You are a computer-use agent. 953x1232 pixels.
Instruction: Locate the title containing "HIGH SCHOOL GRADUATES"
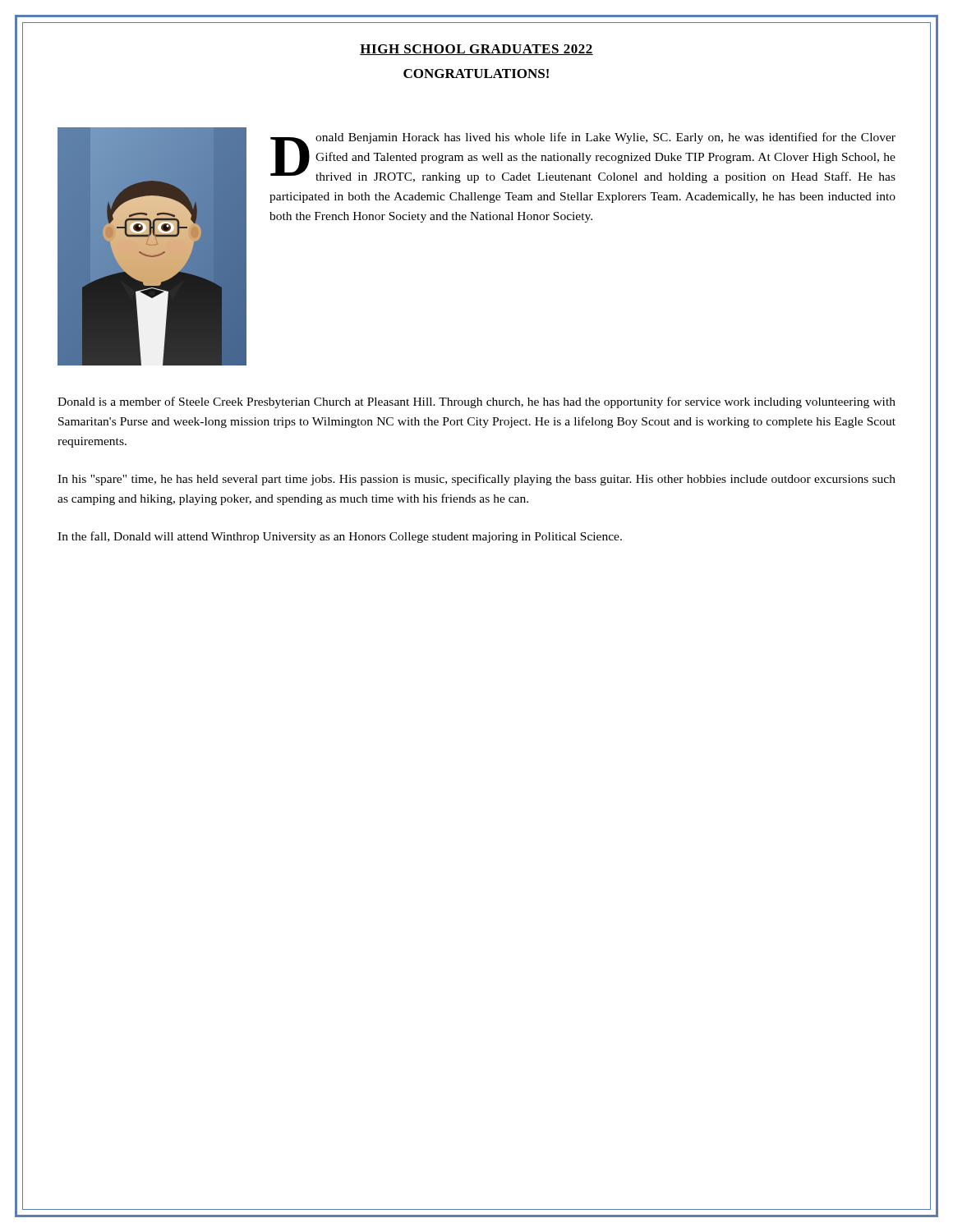(476, 49)
